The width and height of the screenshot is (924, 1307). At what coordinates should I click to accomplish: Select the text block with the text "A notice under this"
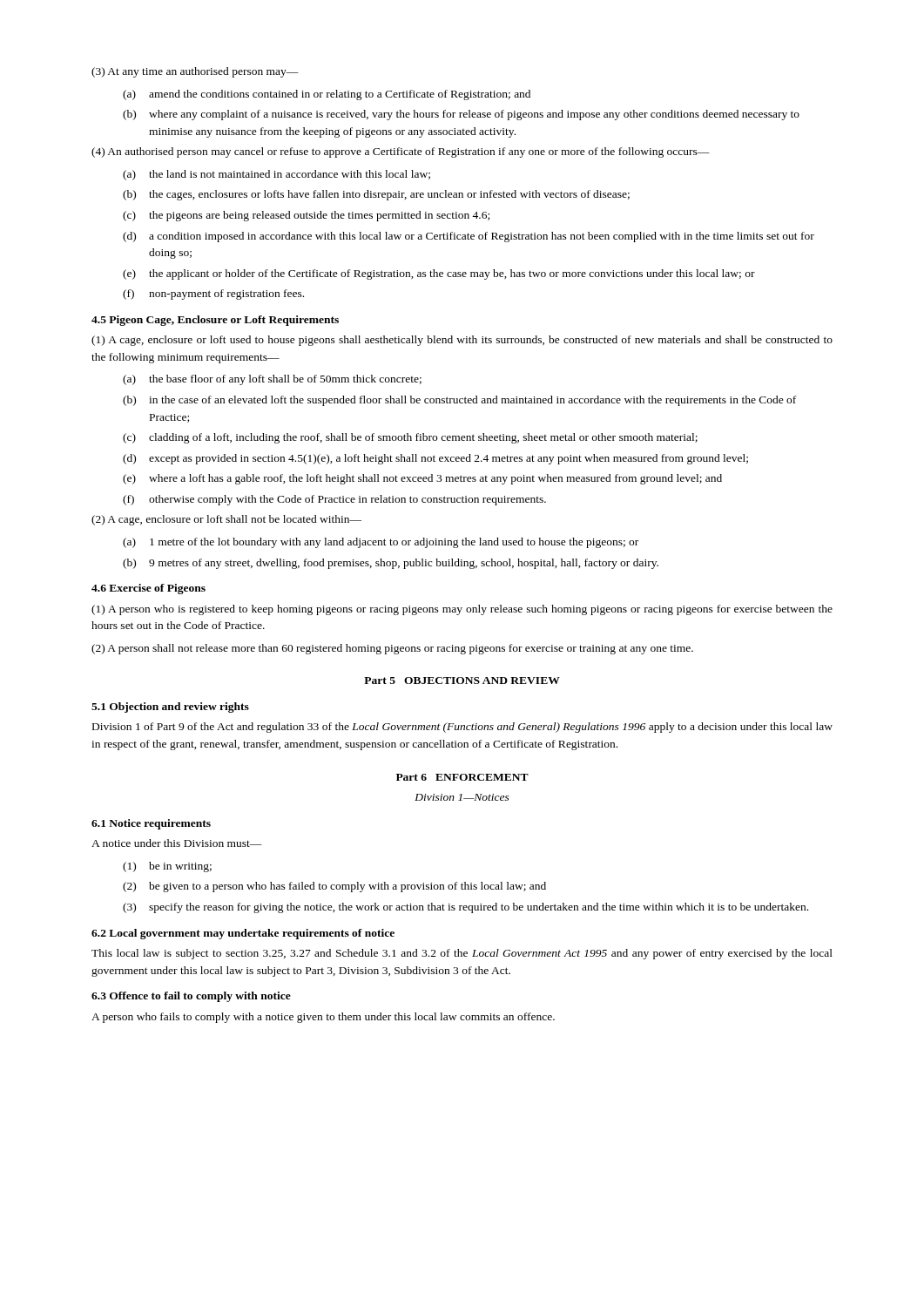point(177,843)
